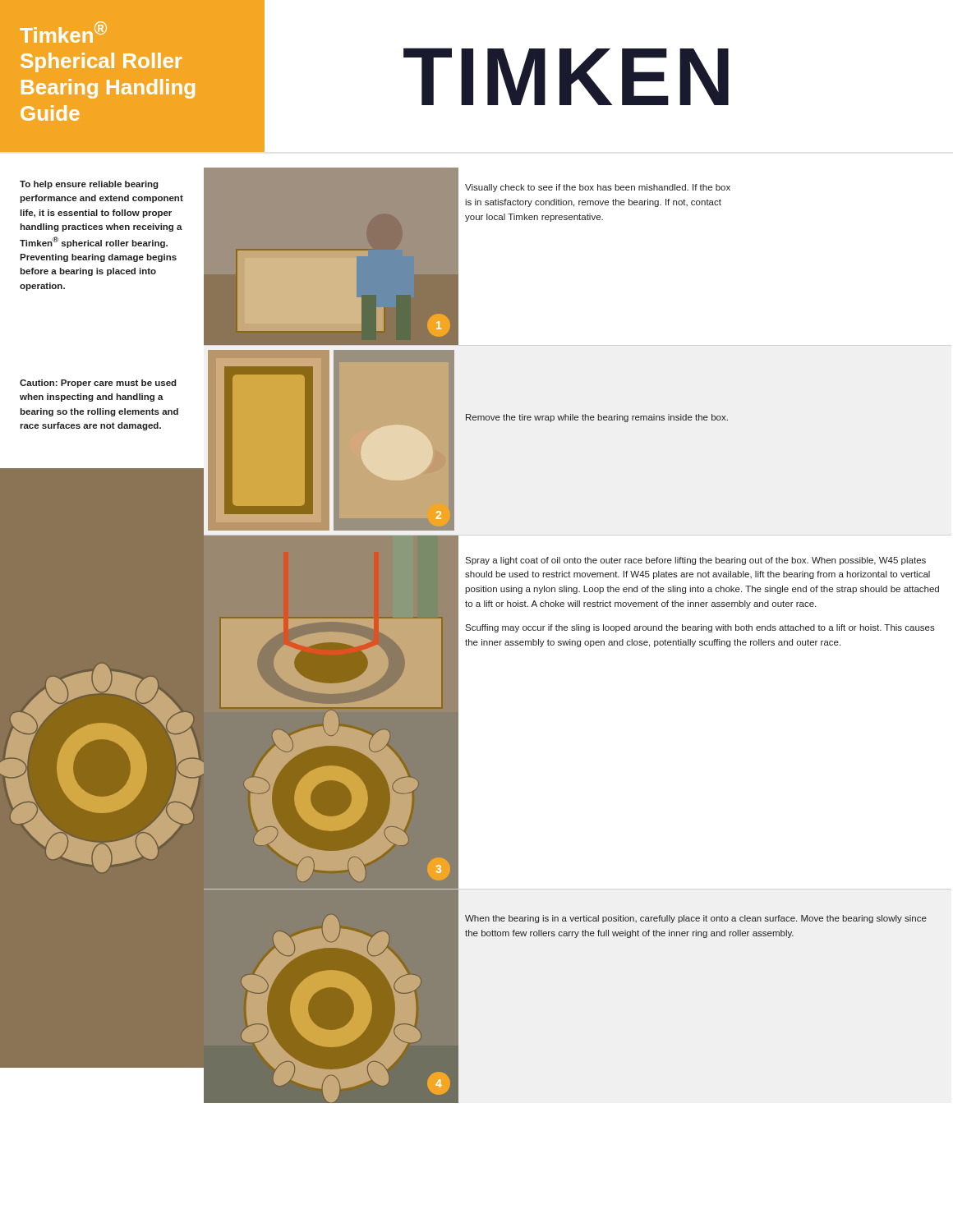Select the logo

(600, 76)
